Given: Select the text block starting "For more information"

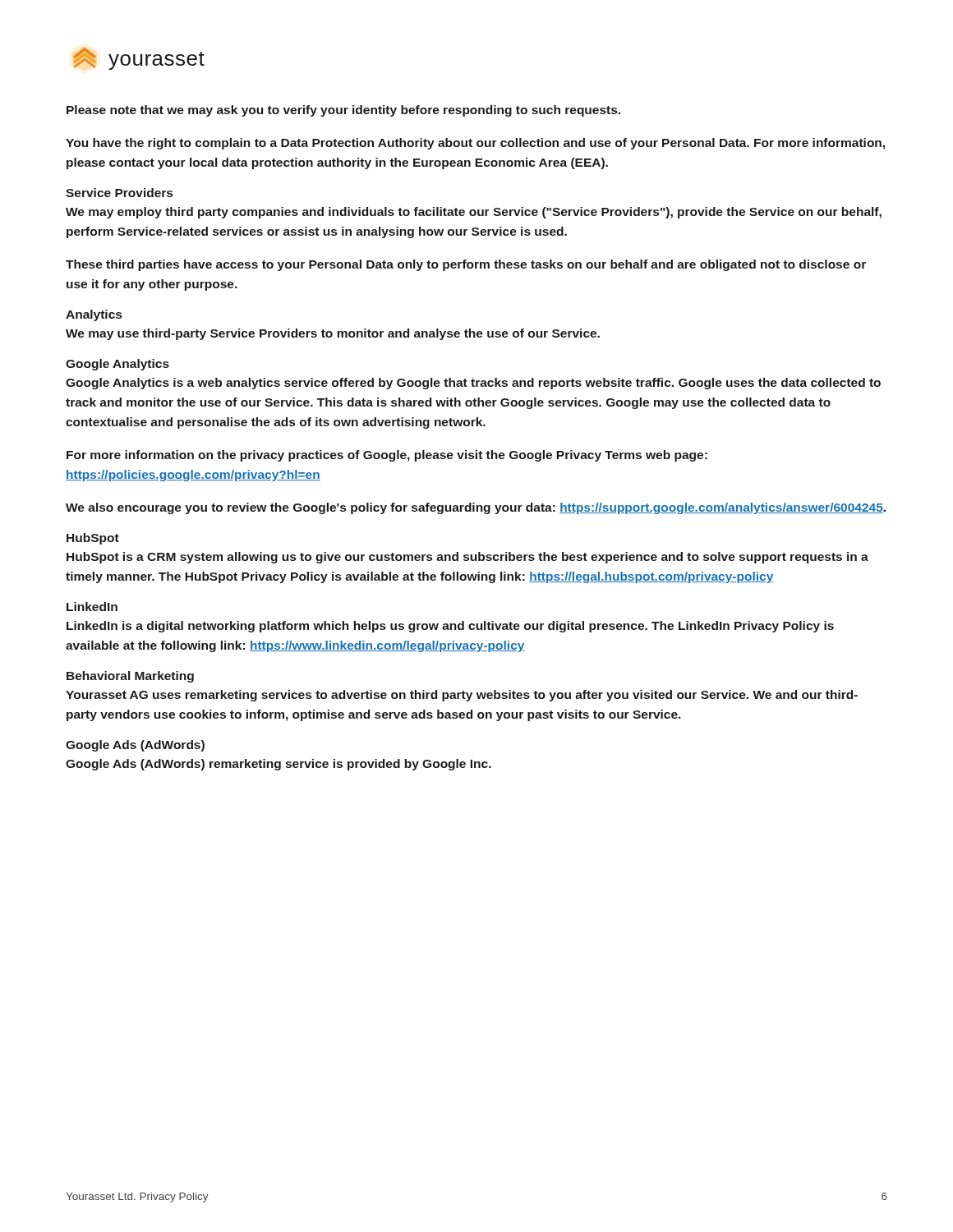Looking at the screenshot, I should [x=387, y=465].
